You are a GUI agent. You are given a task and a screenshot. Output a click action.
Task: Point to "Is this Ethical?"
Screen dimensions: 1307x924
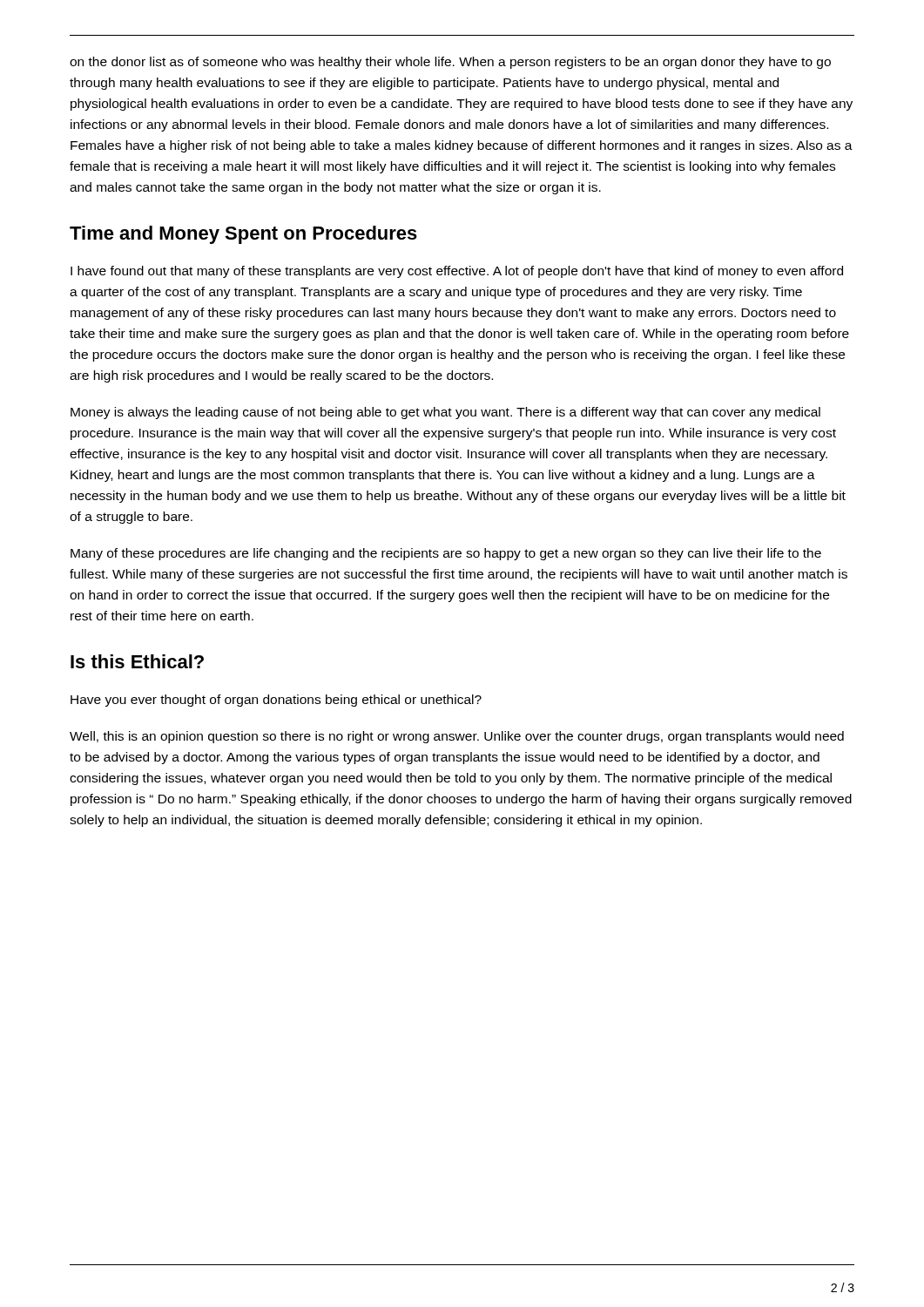click(x=137, y=662)
